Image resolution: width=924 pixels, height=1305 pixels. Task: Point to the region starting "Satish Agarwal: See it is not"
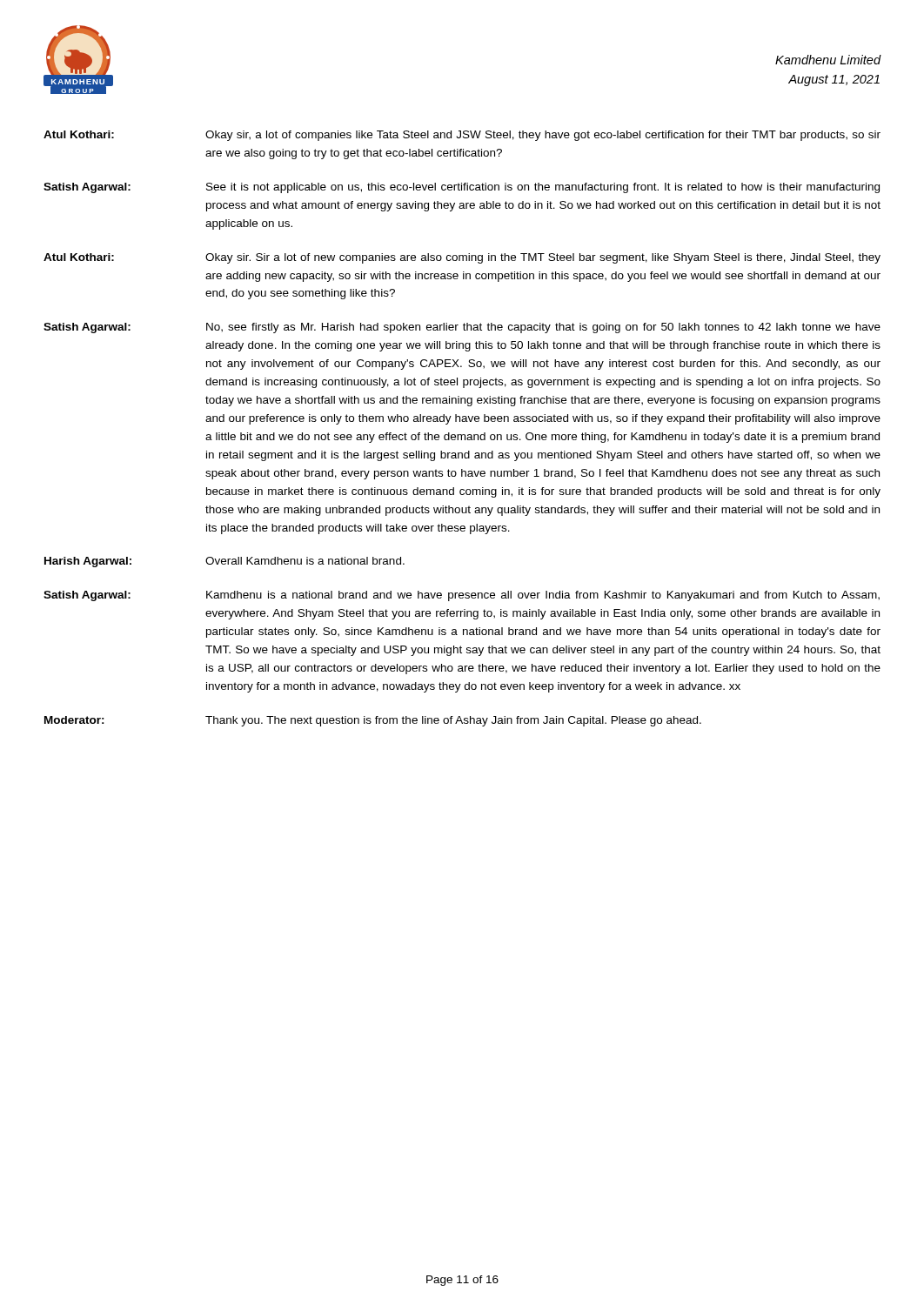(x=462, y=206)
